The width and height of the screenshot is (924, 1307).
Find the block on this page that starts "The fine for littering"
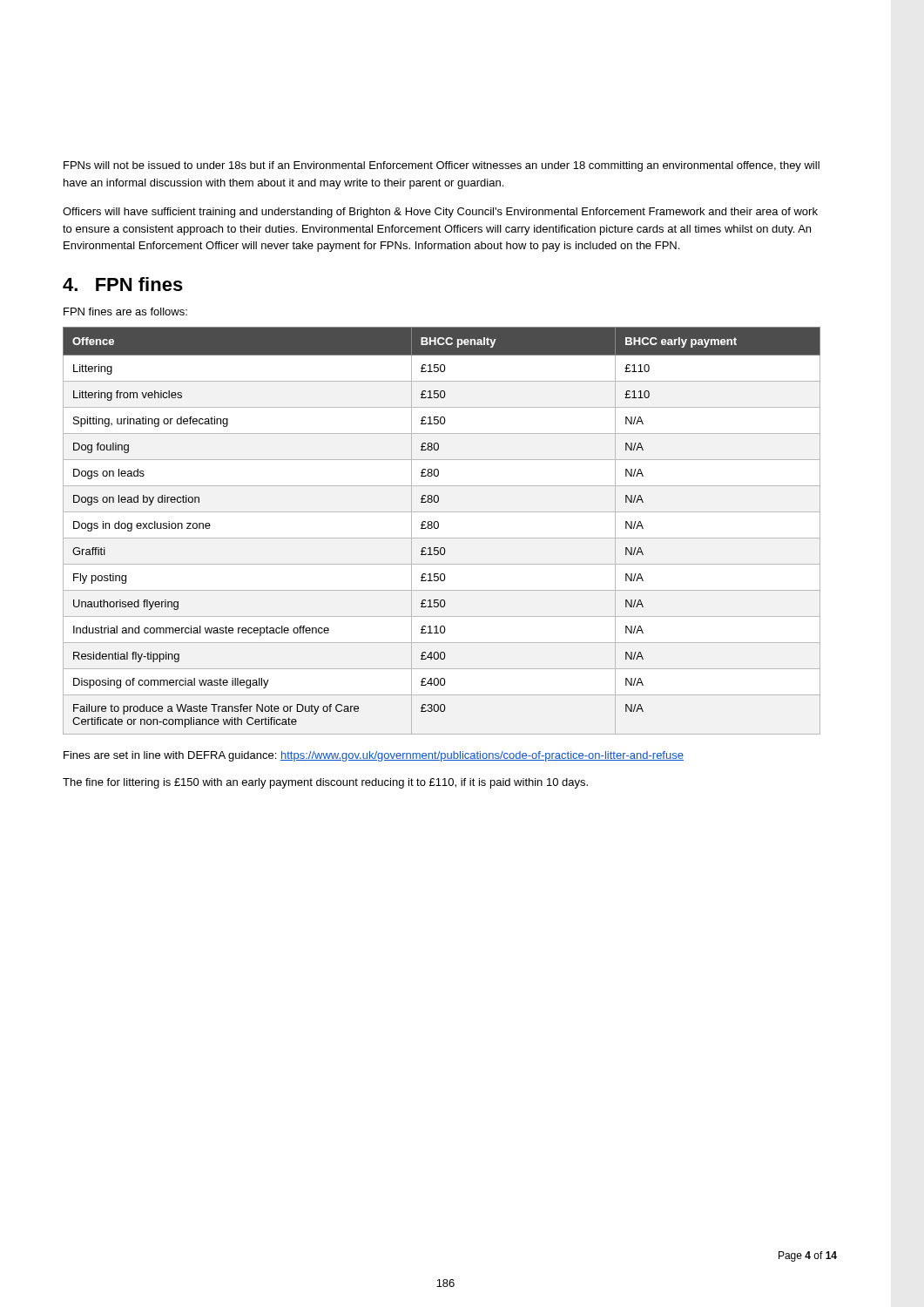[326, 782]
